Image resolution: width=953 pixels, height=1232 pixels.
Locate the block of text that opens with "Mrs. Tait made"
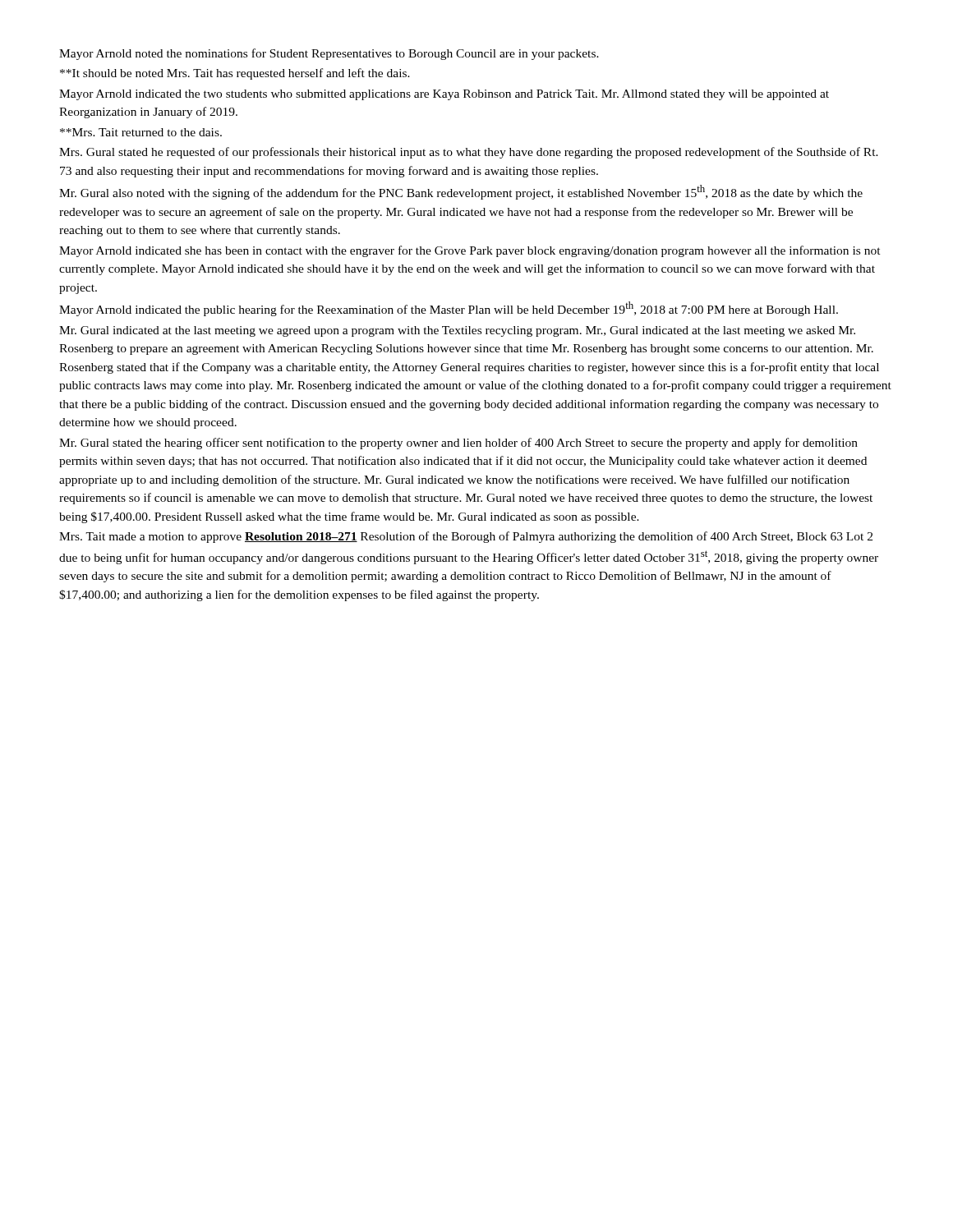(476, 565)
